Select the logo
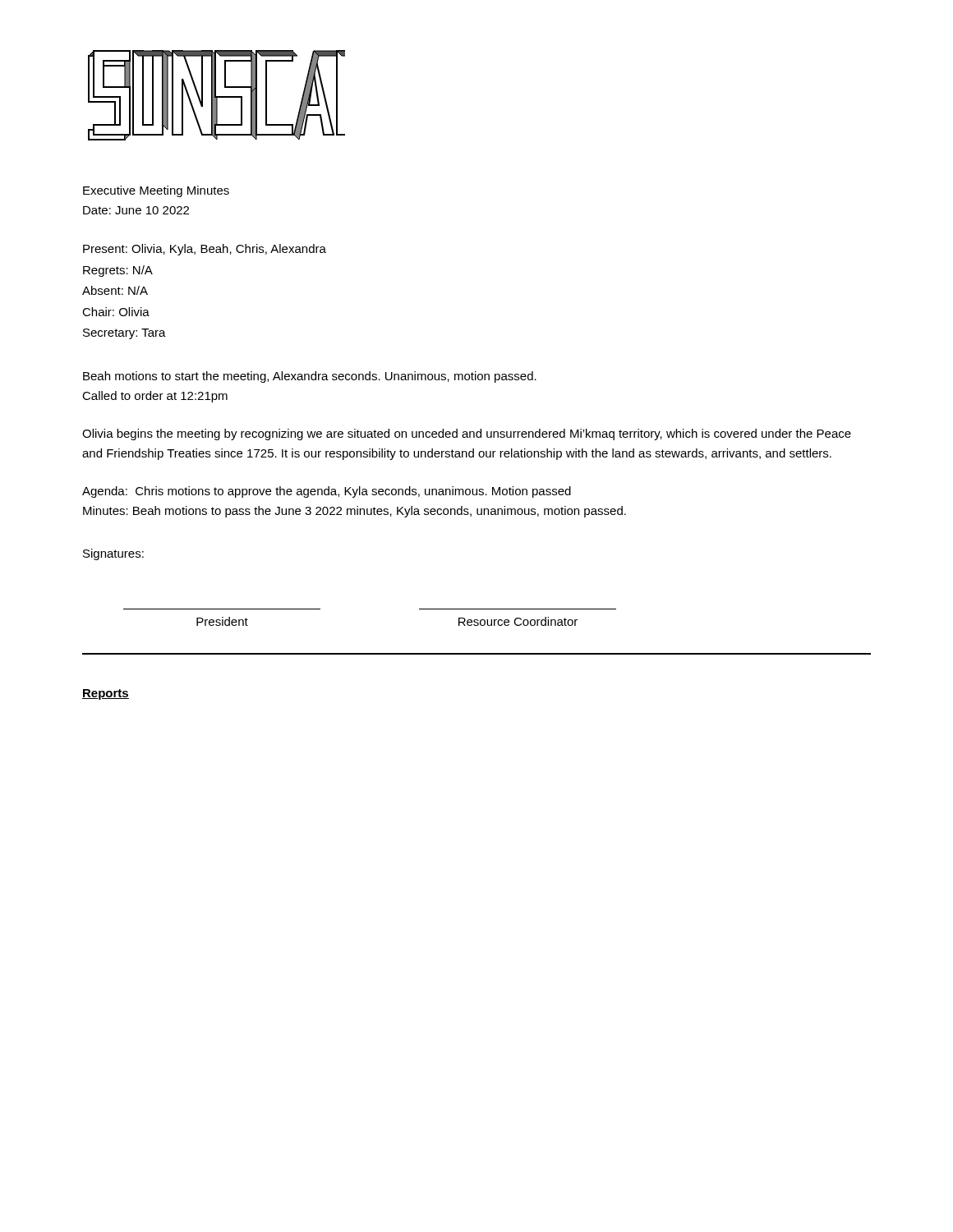This screenshot has height=1232, width=953. [476, 103]
